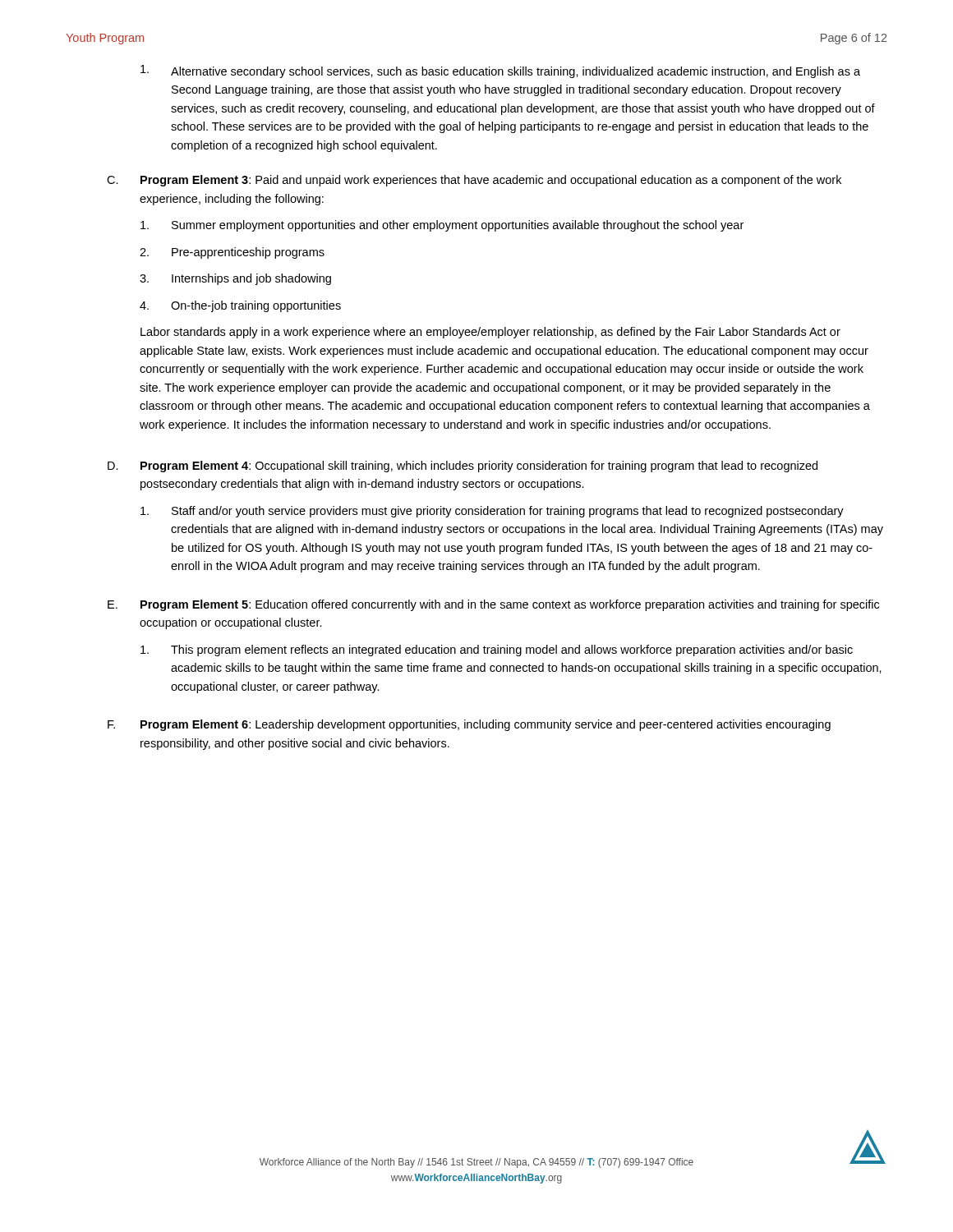
Task: Locate the block of text that opens with "Staff and/or youth service providers must give"
Action: pyautogui.click(x=513, y=539)
